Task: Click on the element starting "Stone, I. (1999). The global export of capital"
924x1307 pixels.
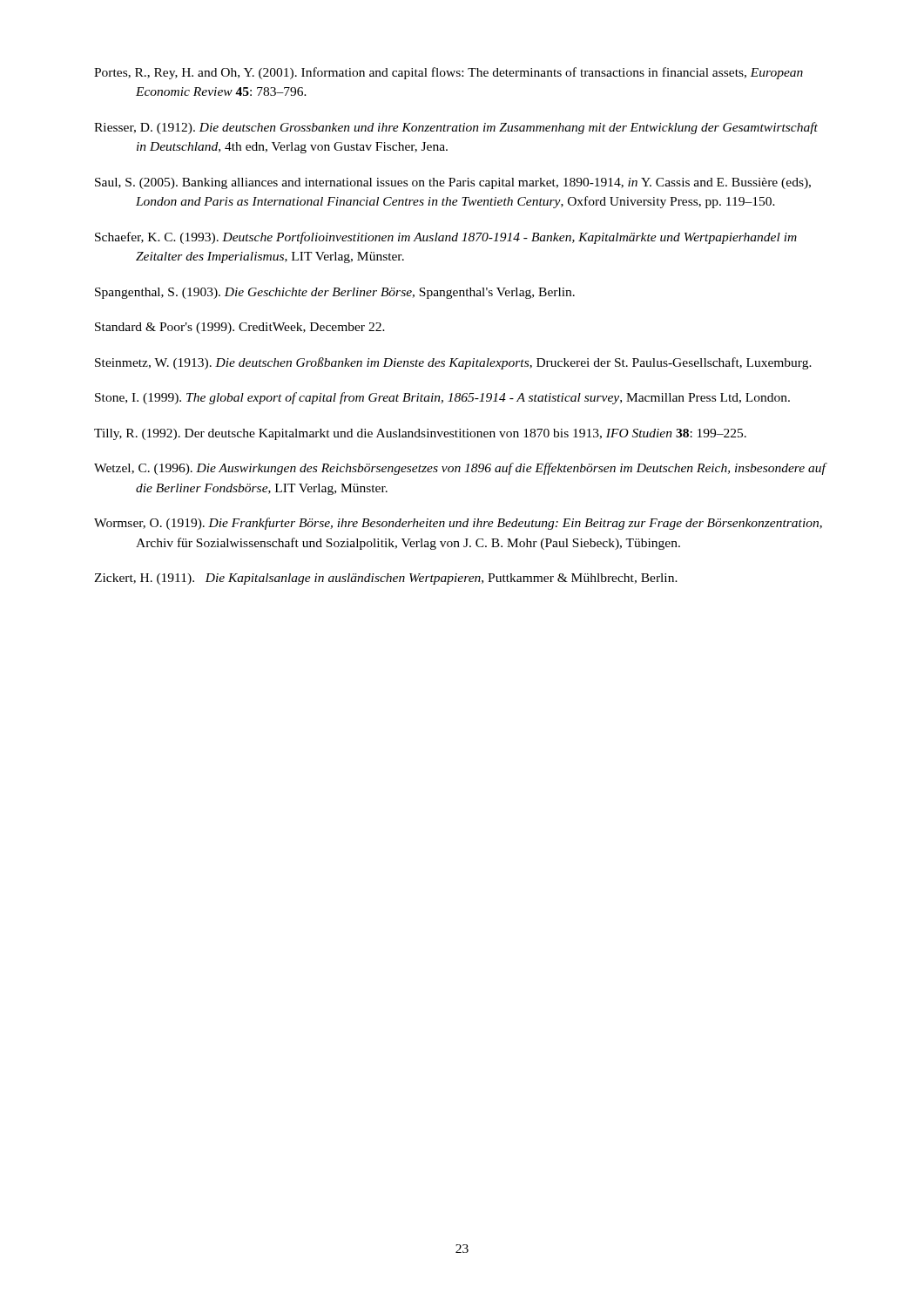Action: [462, 398]
